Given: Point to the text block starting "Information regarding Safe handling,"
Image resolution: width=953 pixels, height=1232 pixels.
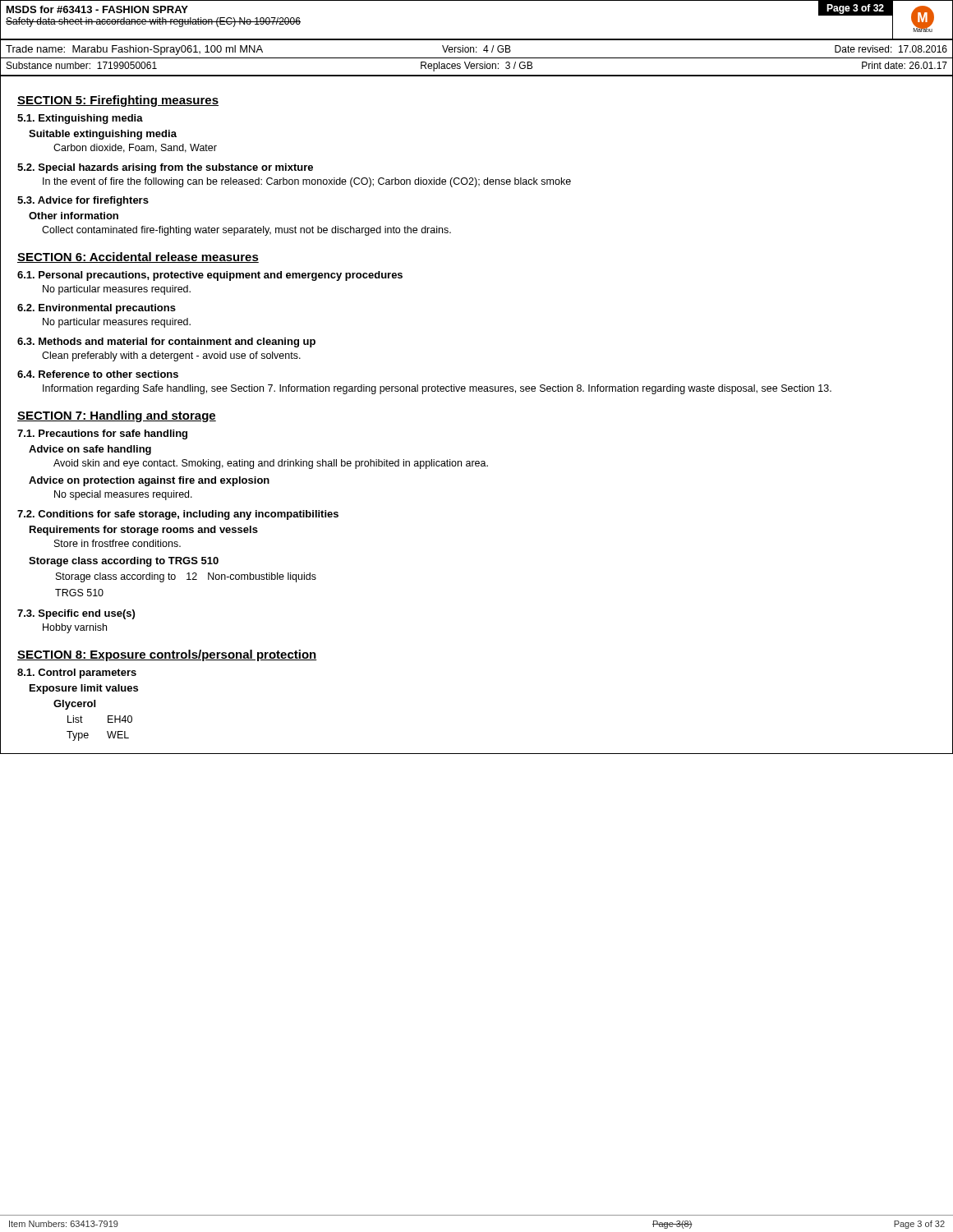Looking at the screenshot, I should click(437, 389).
